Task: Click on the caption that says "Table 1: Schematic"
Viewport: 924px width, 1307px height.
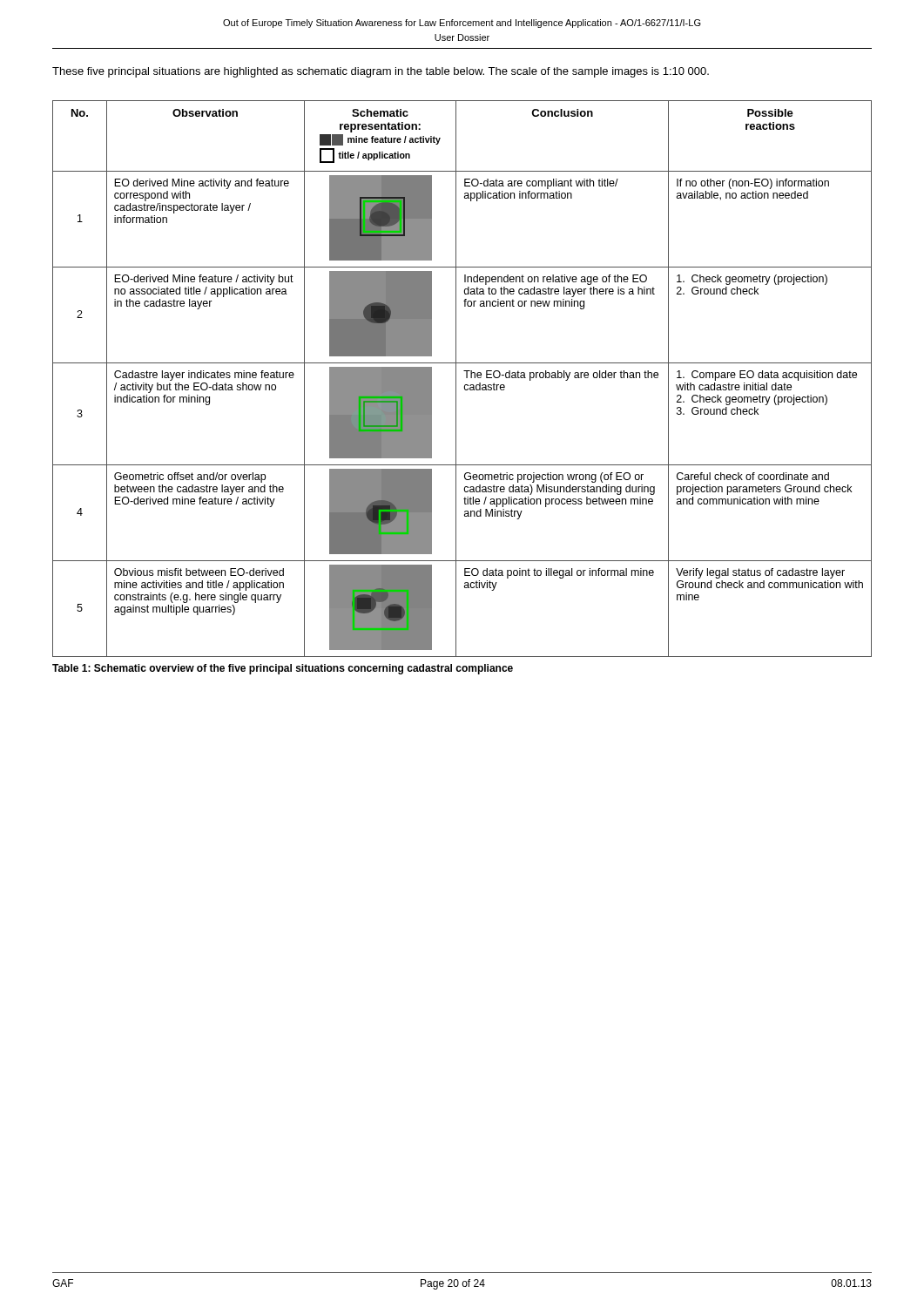Action: tap(283, 668)
